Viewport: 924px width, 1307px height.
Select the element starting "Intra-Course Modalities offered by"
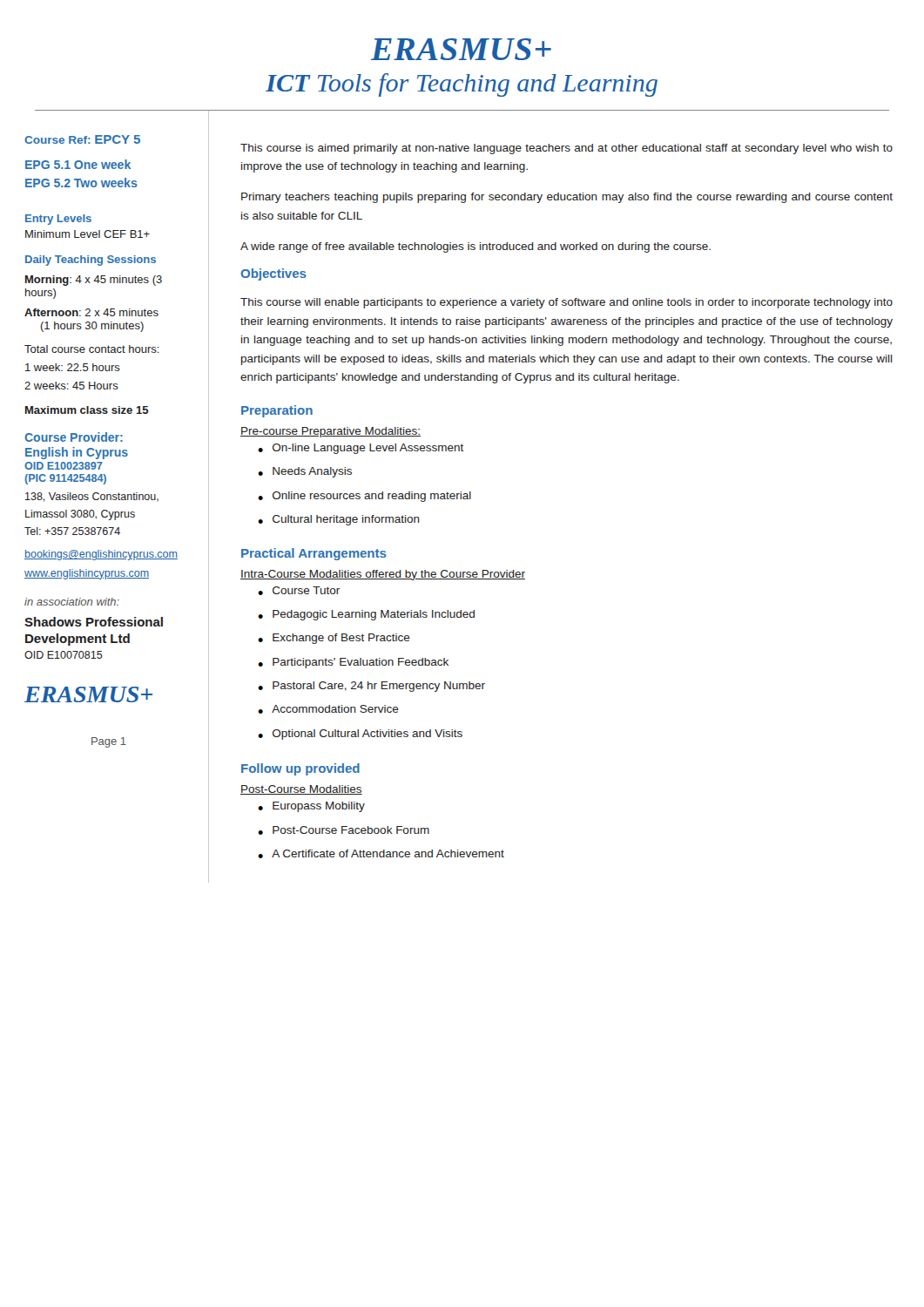pos(383,575)
